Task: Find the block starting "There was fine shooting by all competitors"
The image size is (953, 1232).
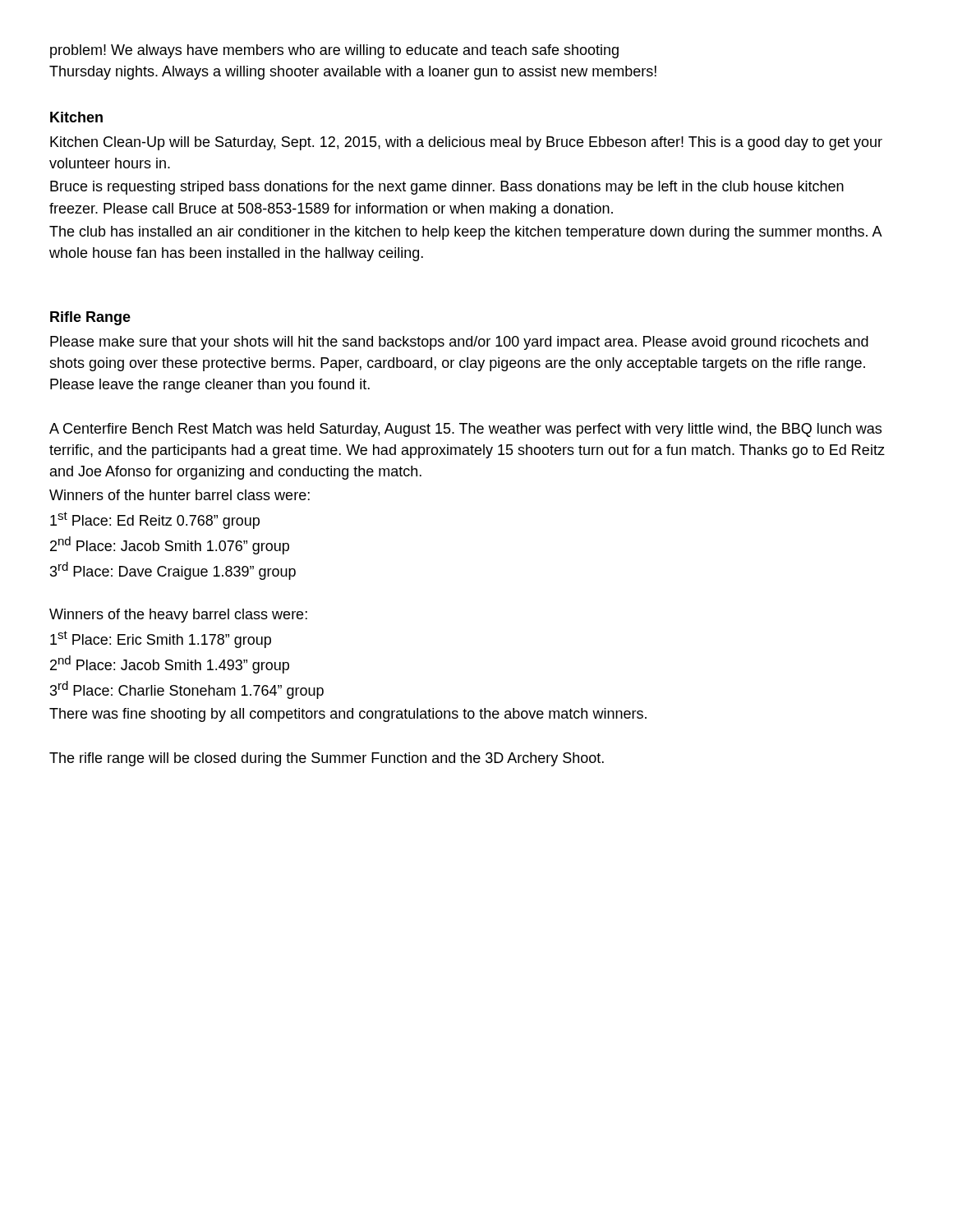Action: tap(349, 714)
